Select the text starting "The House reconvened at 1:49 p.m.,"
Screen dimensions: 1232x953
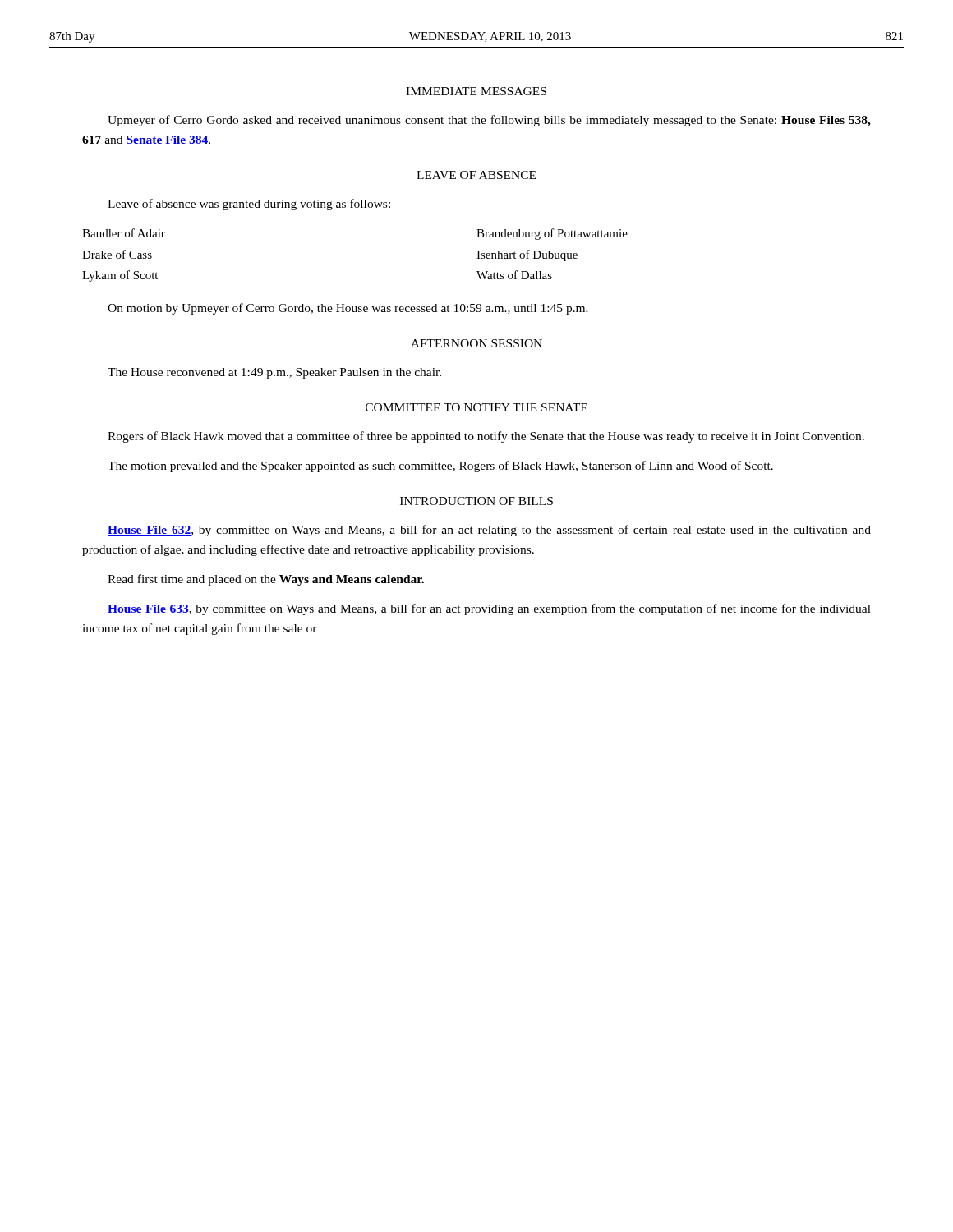275,371
